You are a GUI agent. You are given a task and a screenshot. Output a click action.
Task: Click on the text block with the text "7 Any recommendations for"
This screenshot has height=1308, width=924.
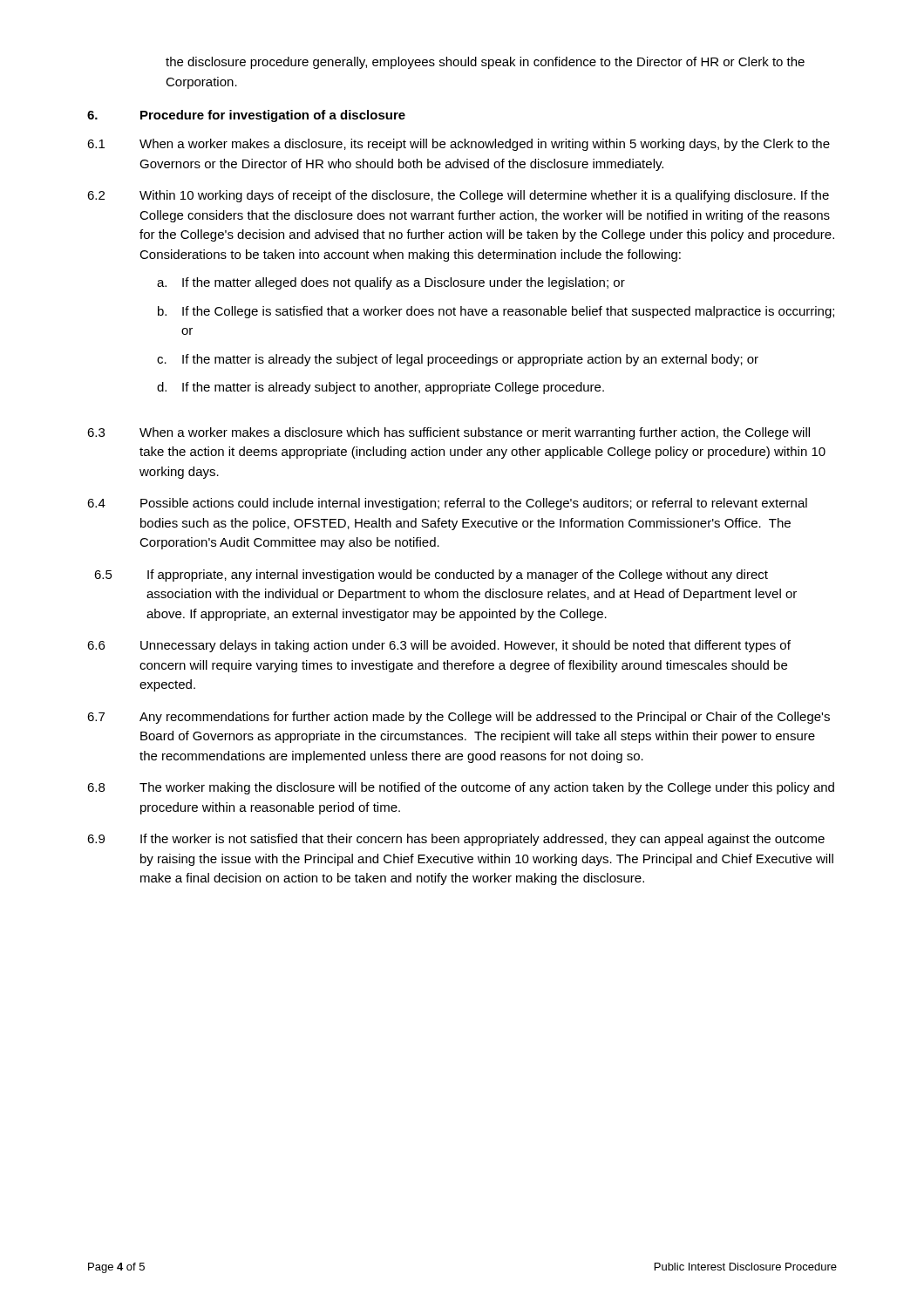pos(462,736)
